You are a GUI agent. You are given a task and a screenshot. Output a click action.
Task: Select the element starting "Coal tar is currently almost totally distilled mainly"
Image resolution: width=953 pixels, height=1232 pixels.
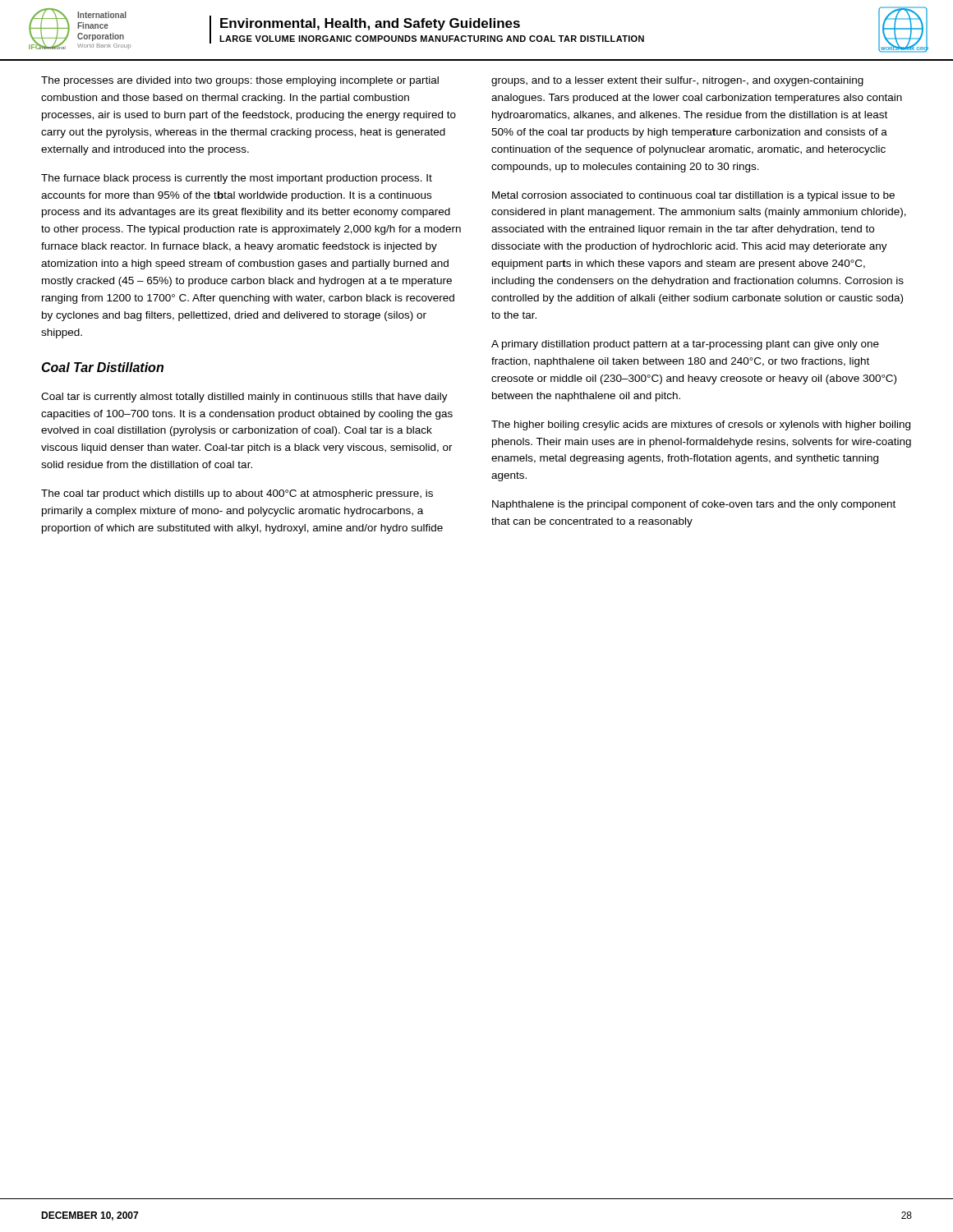(x=251, y=431)
